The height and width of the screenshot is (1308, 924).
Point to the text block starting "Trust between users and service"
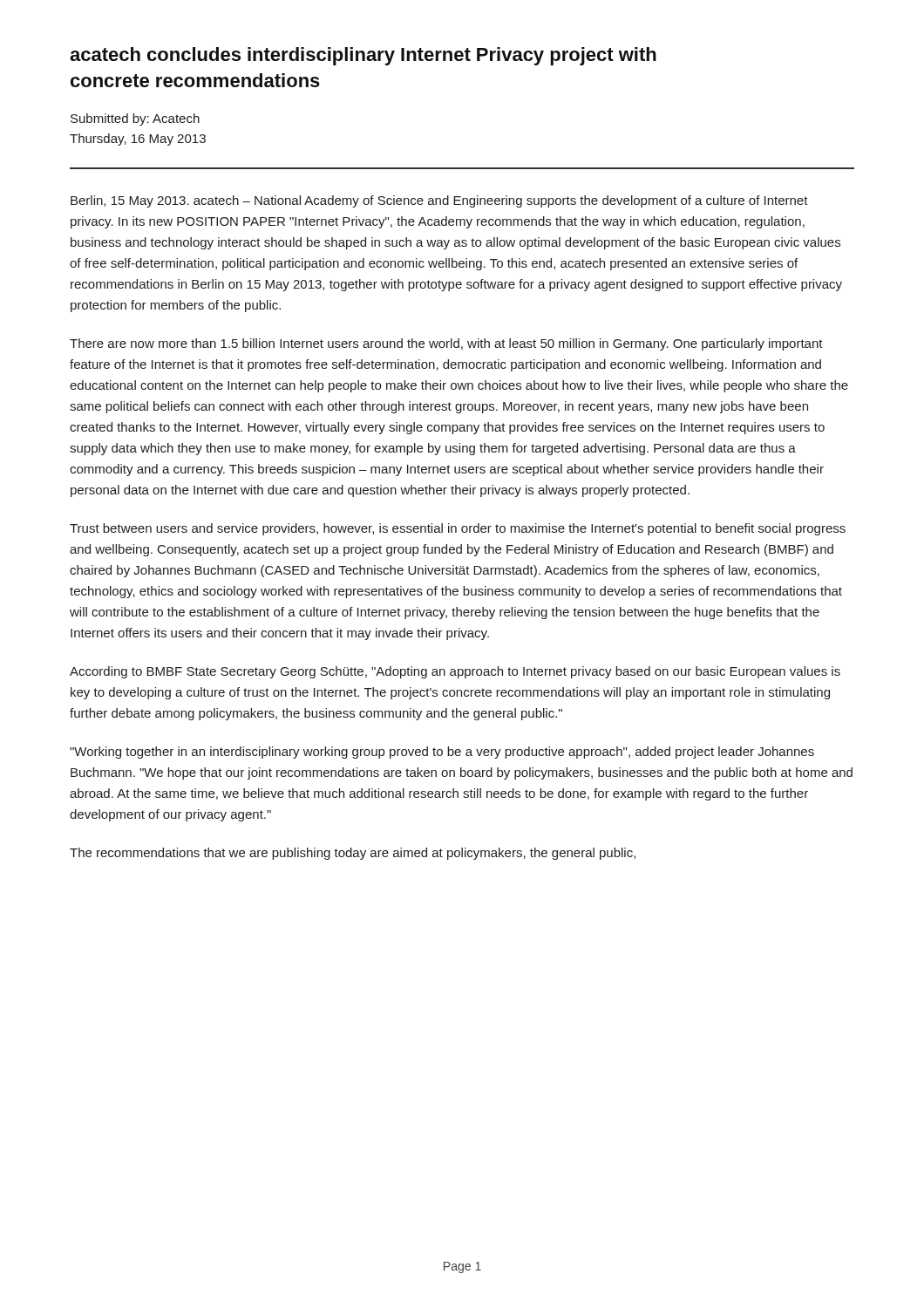point(458,581)
